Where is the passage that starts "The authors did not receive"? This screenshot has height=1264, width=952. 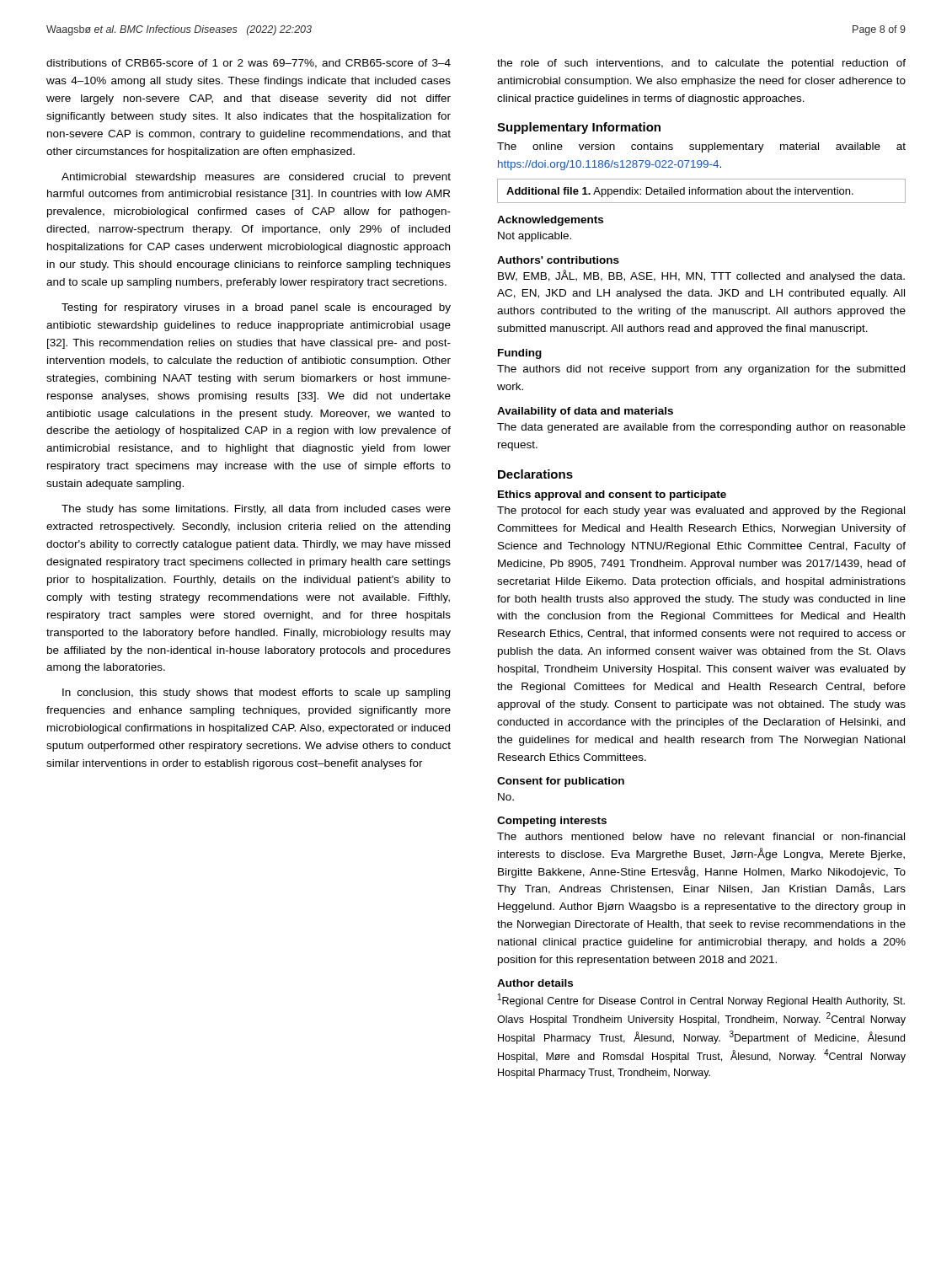coord(701,379)
